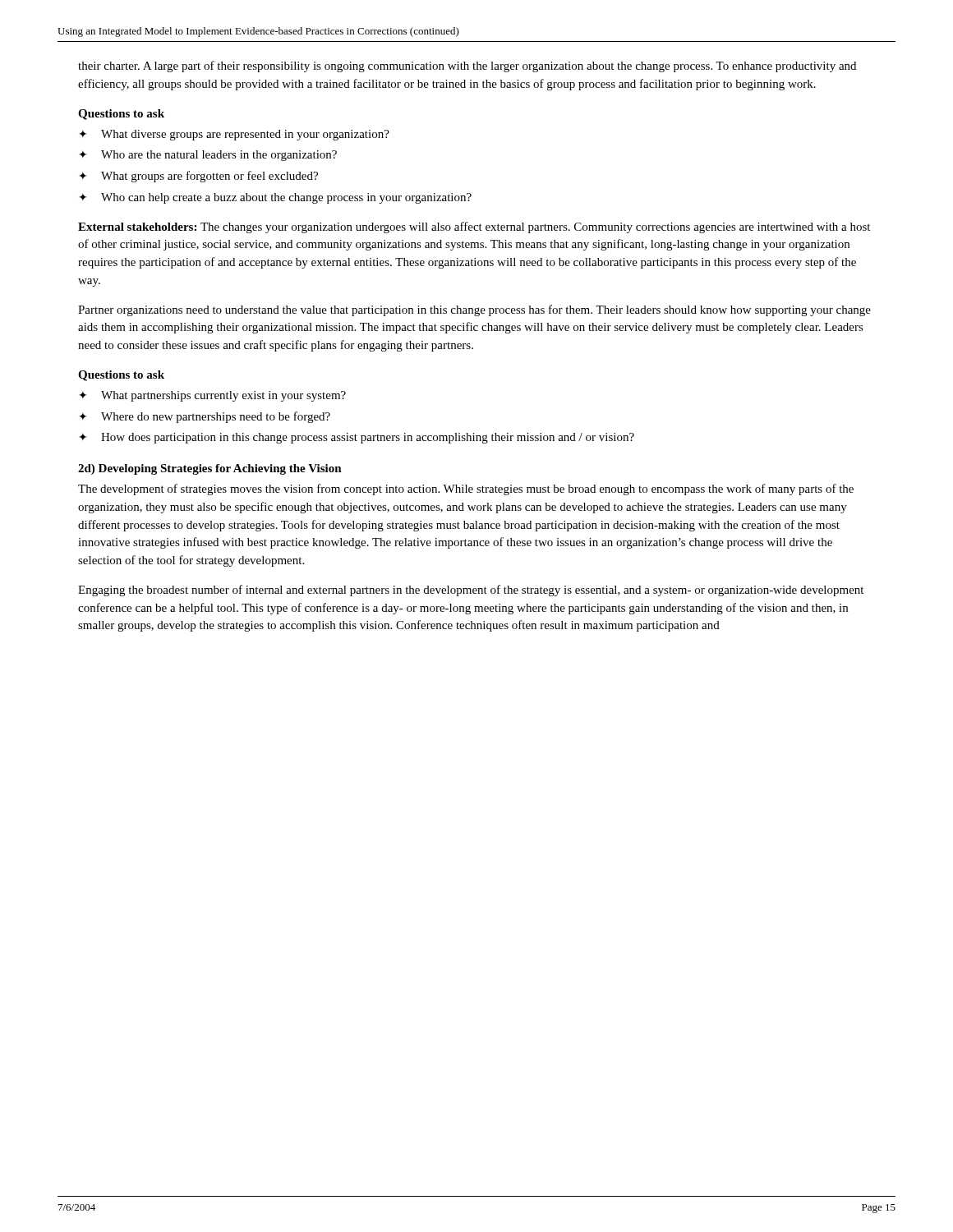Select the list item that says "✦ Who are the"
Viewport: 953px width, 1232px height.
[208, 156]
